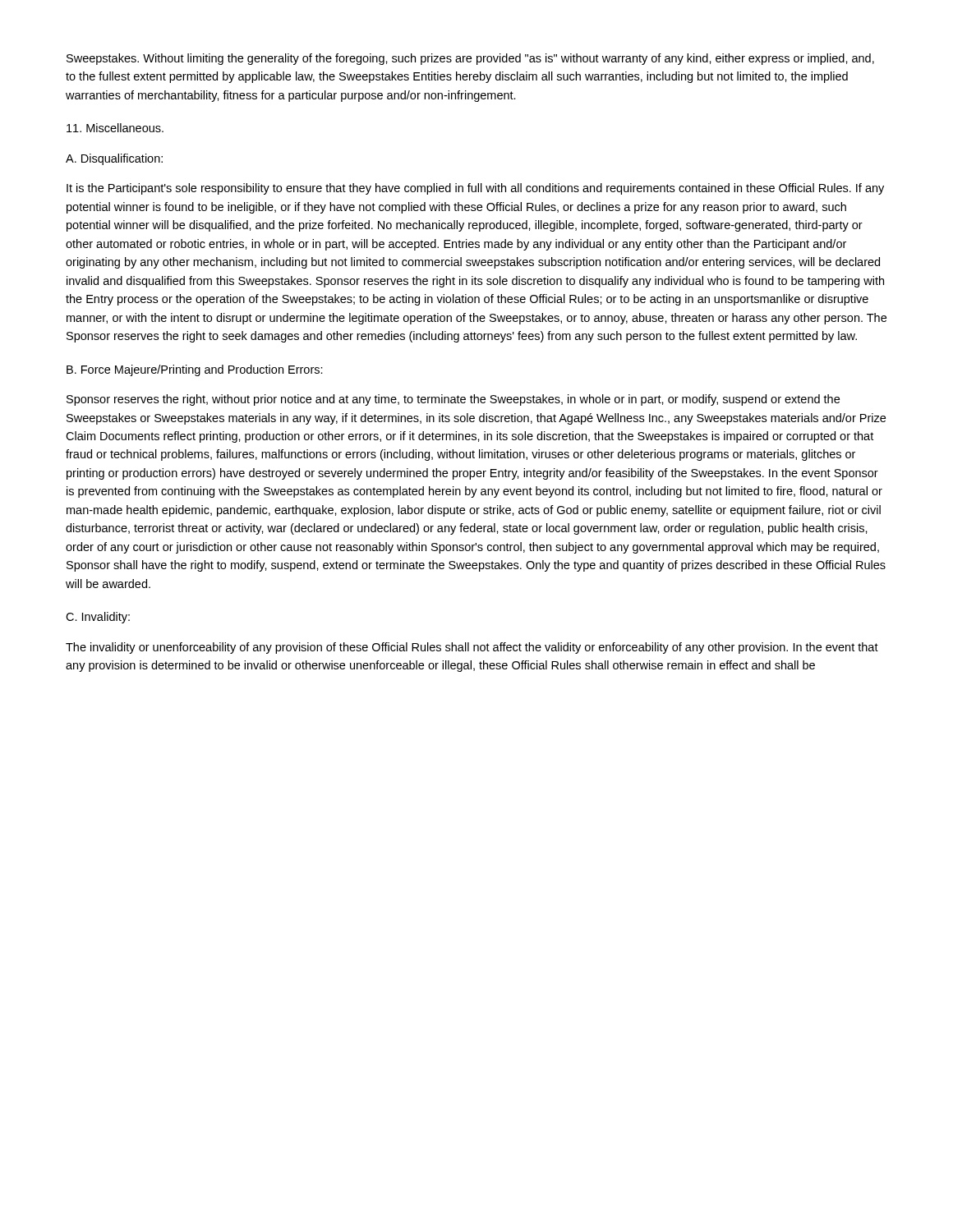The image size is (953, 1232).
Task: Select the text block that reads "The invalidity or"
Action: tap(472, 656)
